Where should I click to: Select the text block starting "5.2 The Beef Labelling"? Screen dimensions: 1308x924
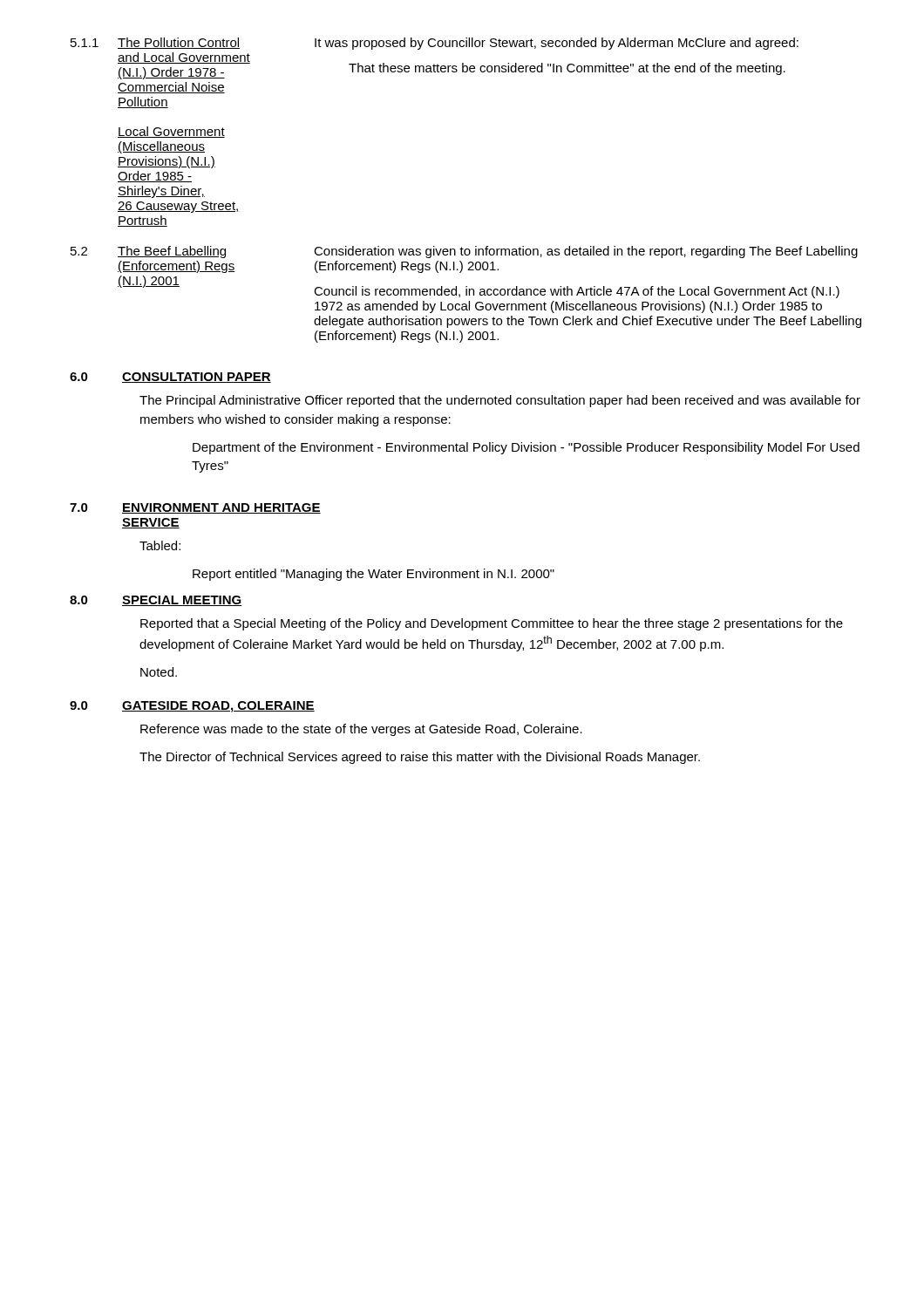(471, 296)
